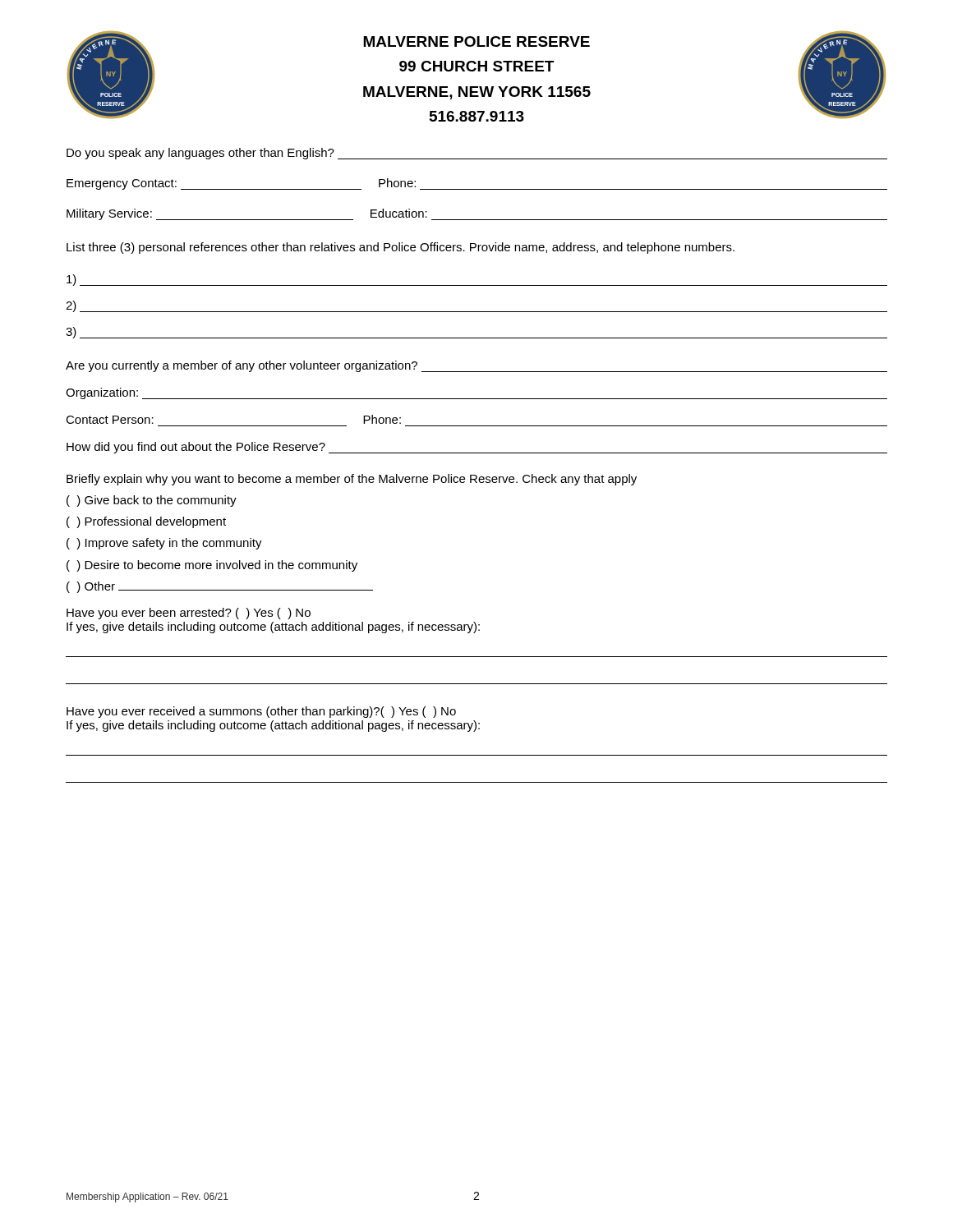Image resolution: width=953 pixels, height=1232 pixels.
Task: Click on the text block with the text "How did you find out"
Action: [x=476, y=445]
